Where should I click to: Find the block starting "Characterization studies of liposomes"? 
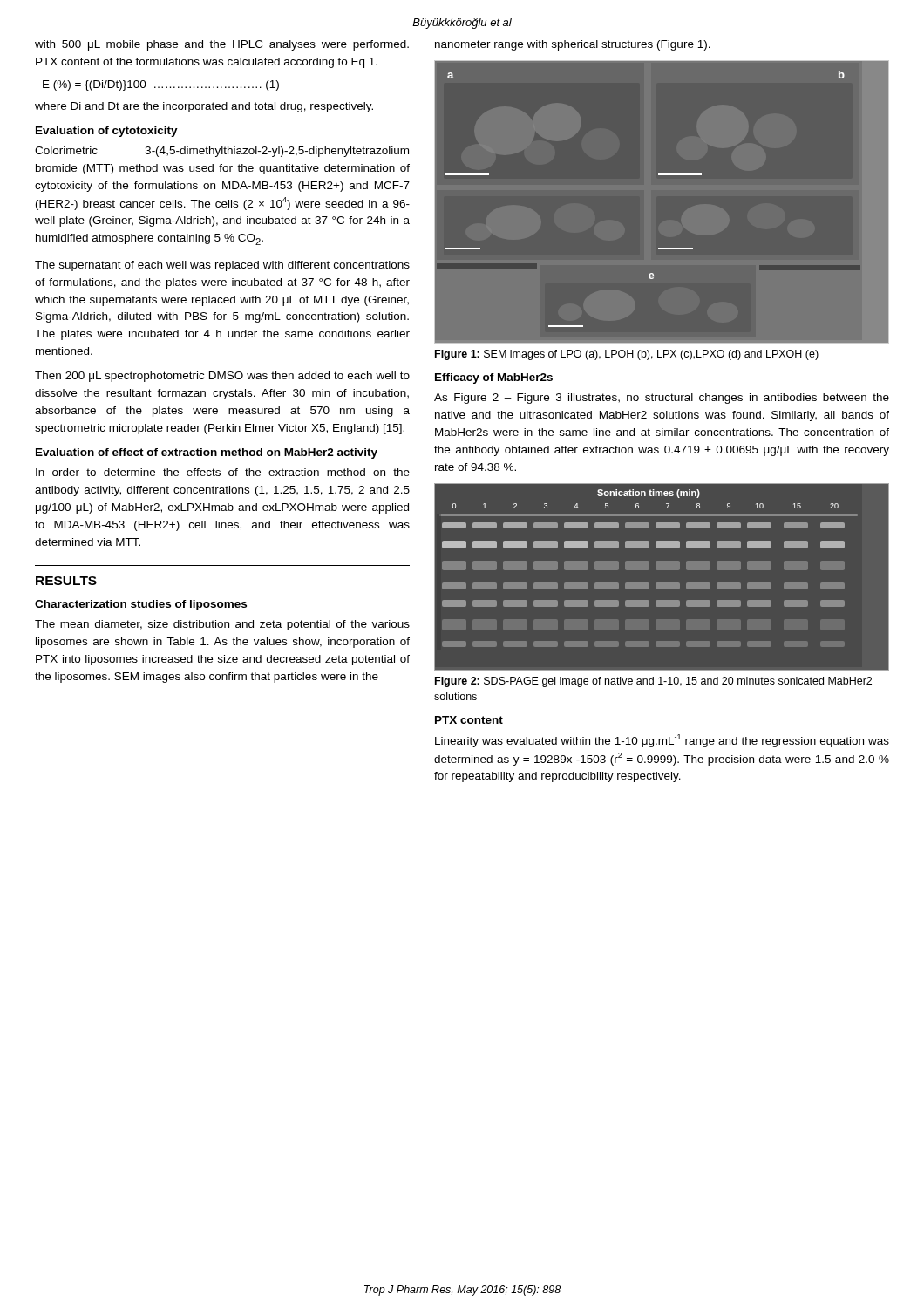(141, 604)
